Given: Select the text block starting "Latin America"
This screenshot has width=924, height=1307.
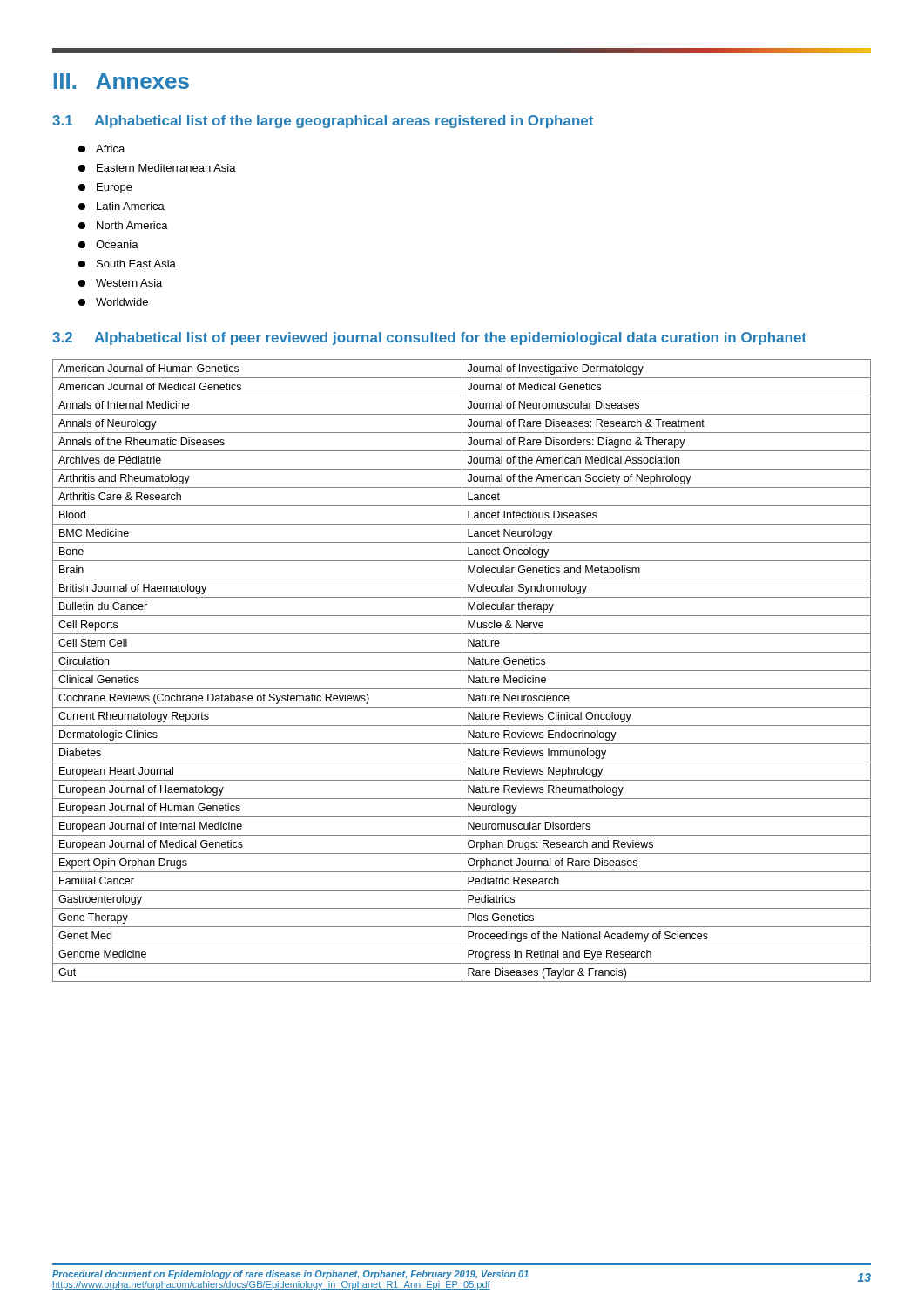Looking at the screenshot, I should pos(121,206).
